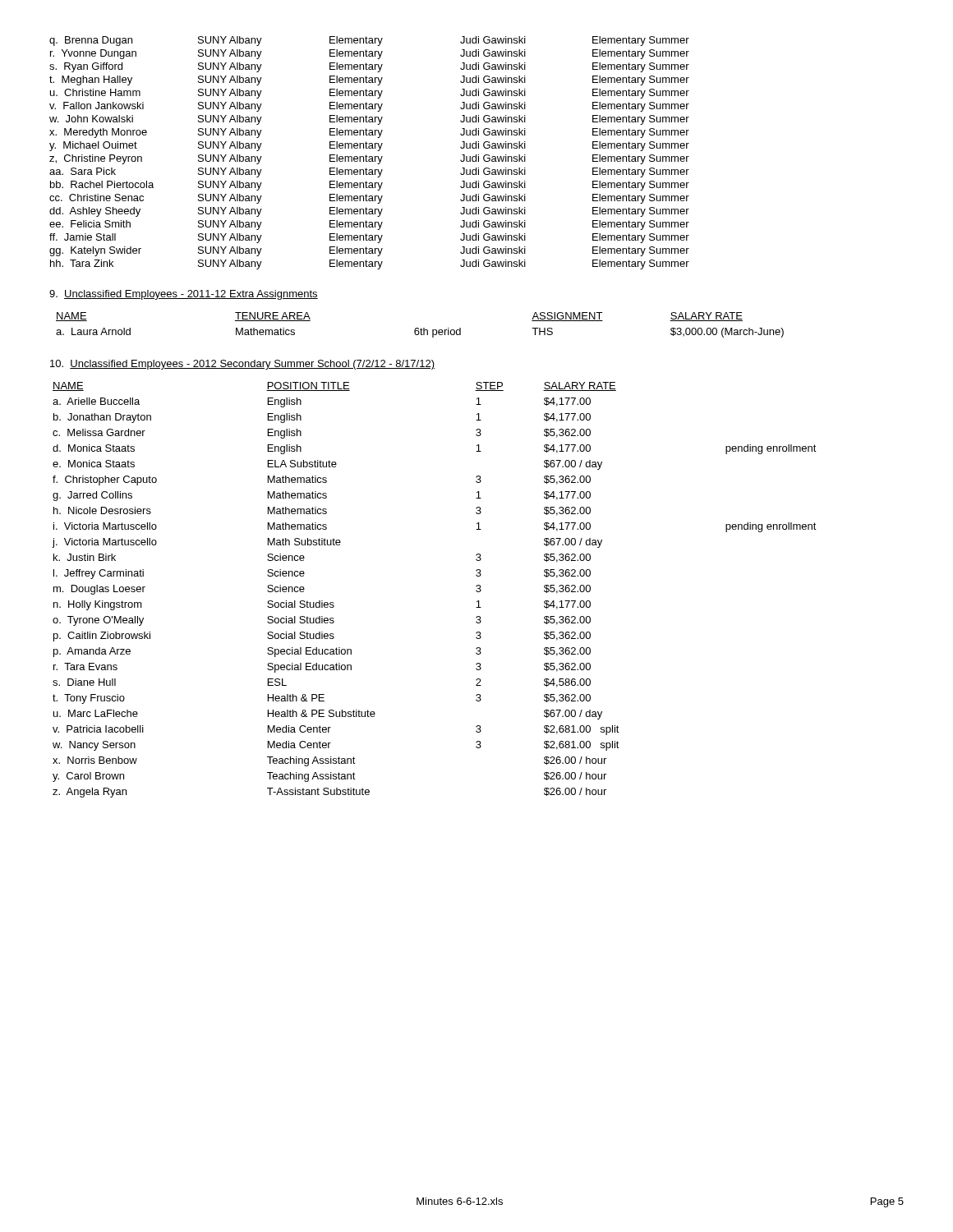Screen dimensions: 1232x953
Task: Click on the element starting "cc. Christine SenacSUNY"
Action: pyautogui.click(x=369, y=199)
